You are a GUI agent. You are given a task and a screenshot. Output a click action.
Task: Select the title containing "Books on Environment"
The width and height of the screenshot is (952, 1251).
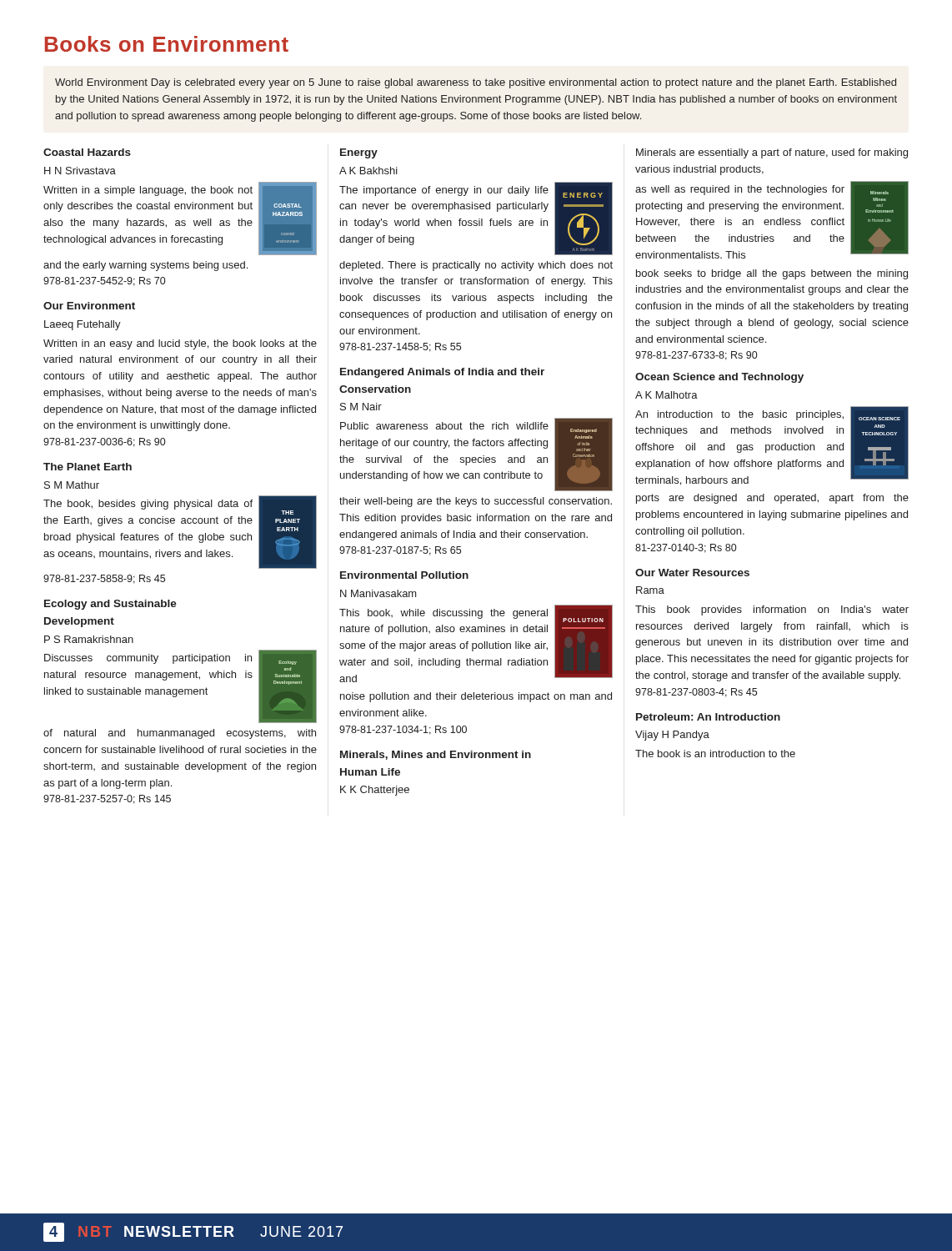pos(166,45)
